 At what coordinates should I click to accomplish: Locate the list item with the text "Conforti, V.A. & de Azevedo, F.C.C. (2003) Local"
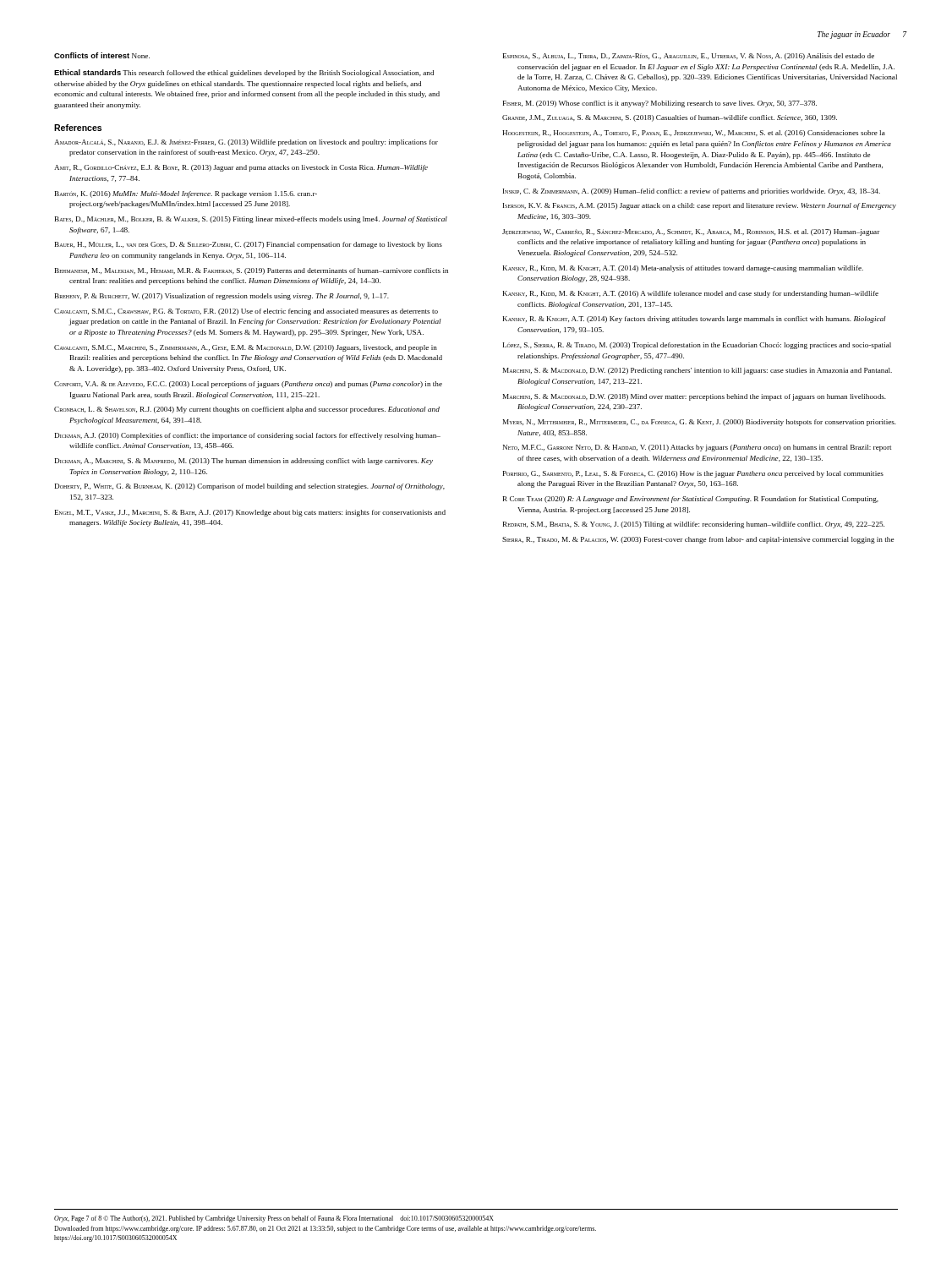tap(248, 389)
